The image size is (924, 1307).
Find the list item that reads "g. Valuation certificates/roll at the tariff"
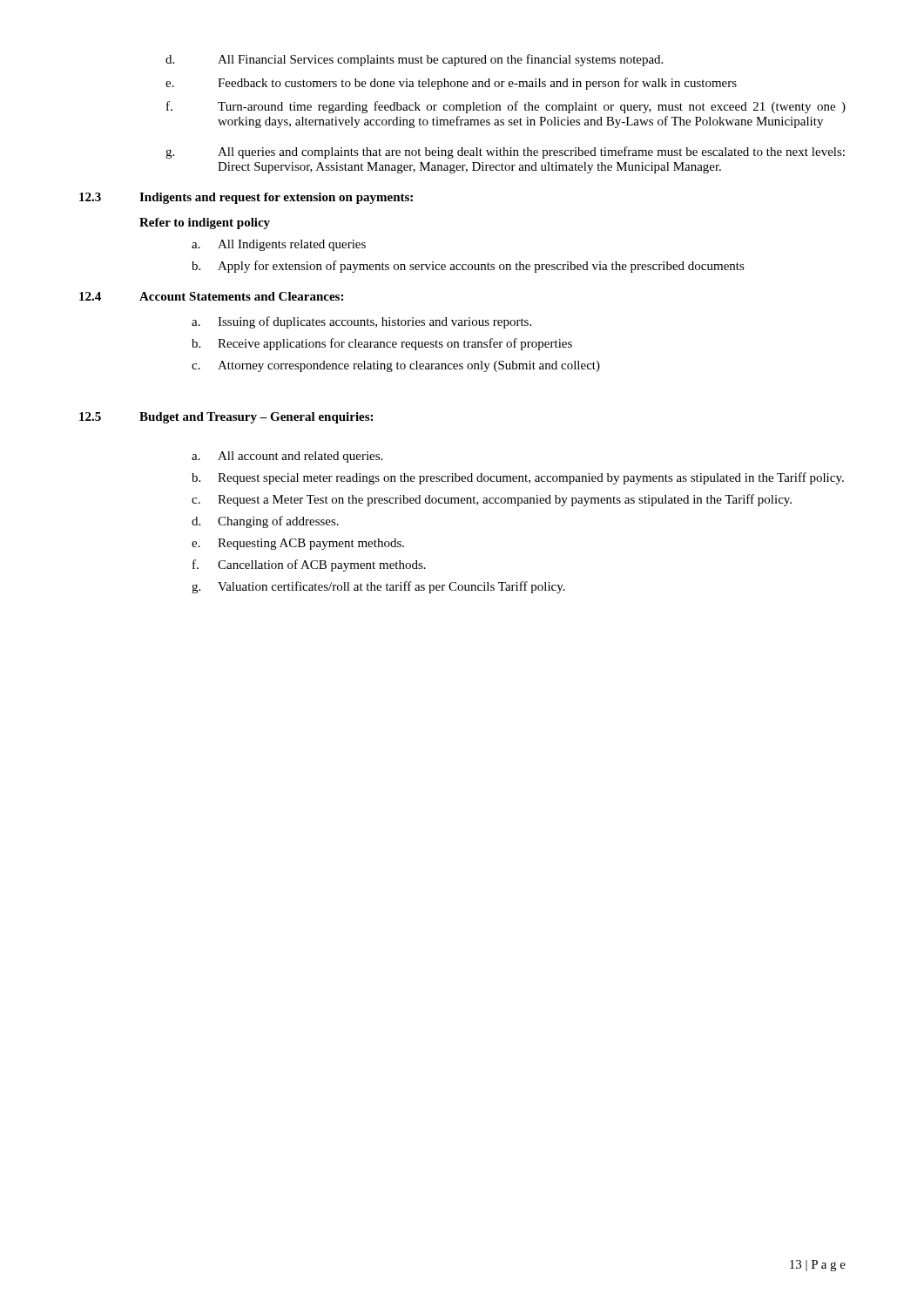[519, 587]
